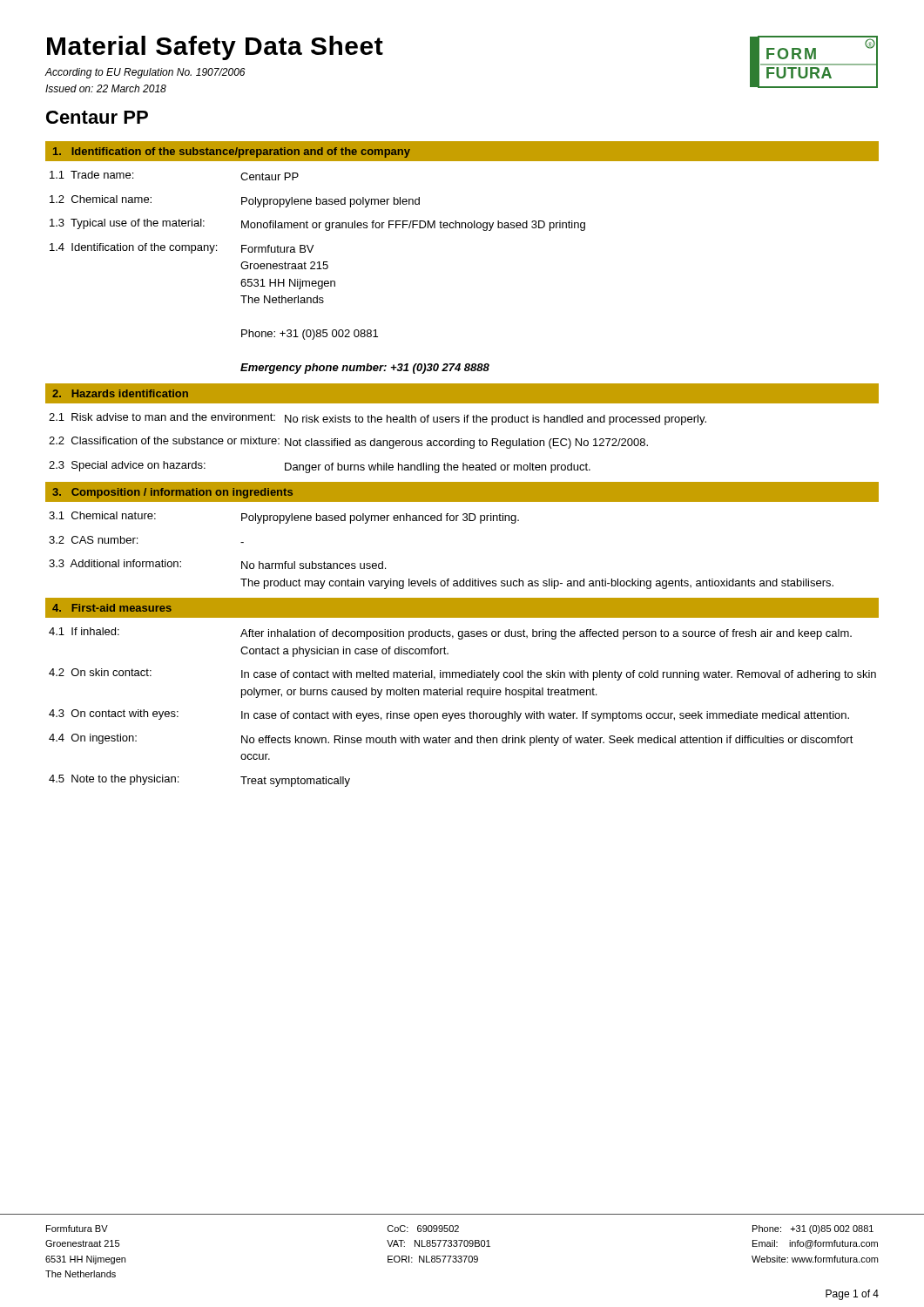Navigate to the element starting "3. Composition / information on ingredients"
Viewport: 924px width, 1307px height.
pos(173,492)
